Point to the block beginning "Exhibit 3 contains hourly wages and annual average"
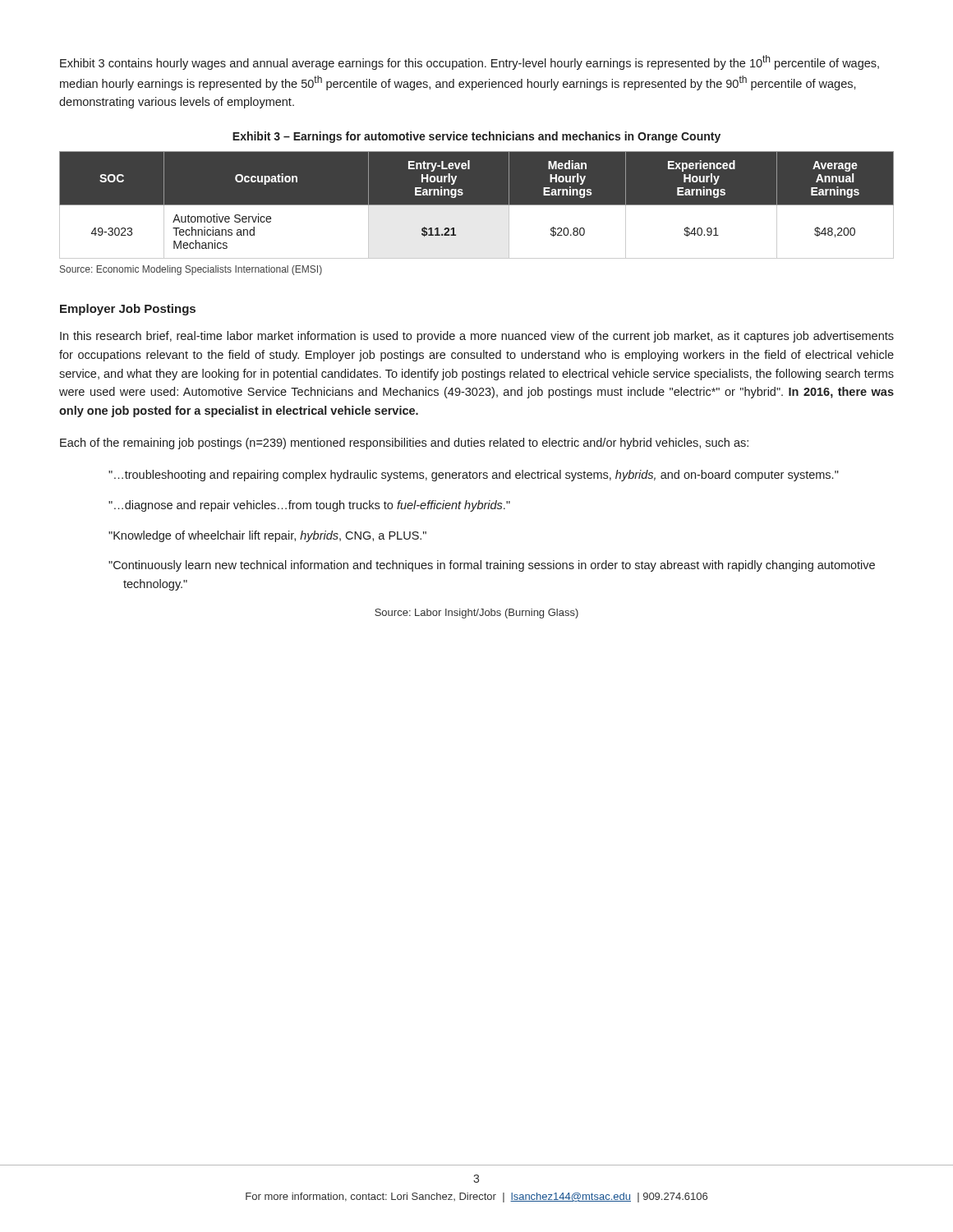The image size is (953, 1232). tap(476, 81)
